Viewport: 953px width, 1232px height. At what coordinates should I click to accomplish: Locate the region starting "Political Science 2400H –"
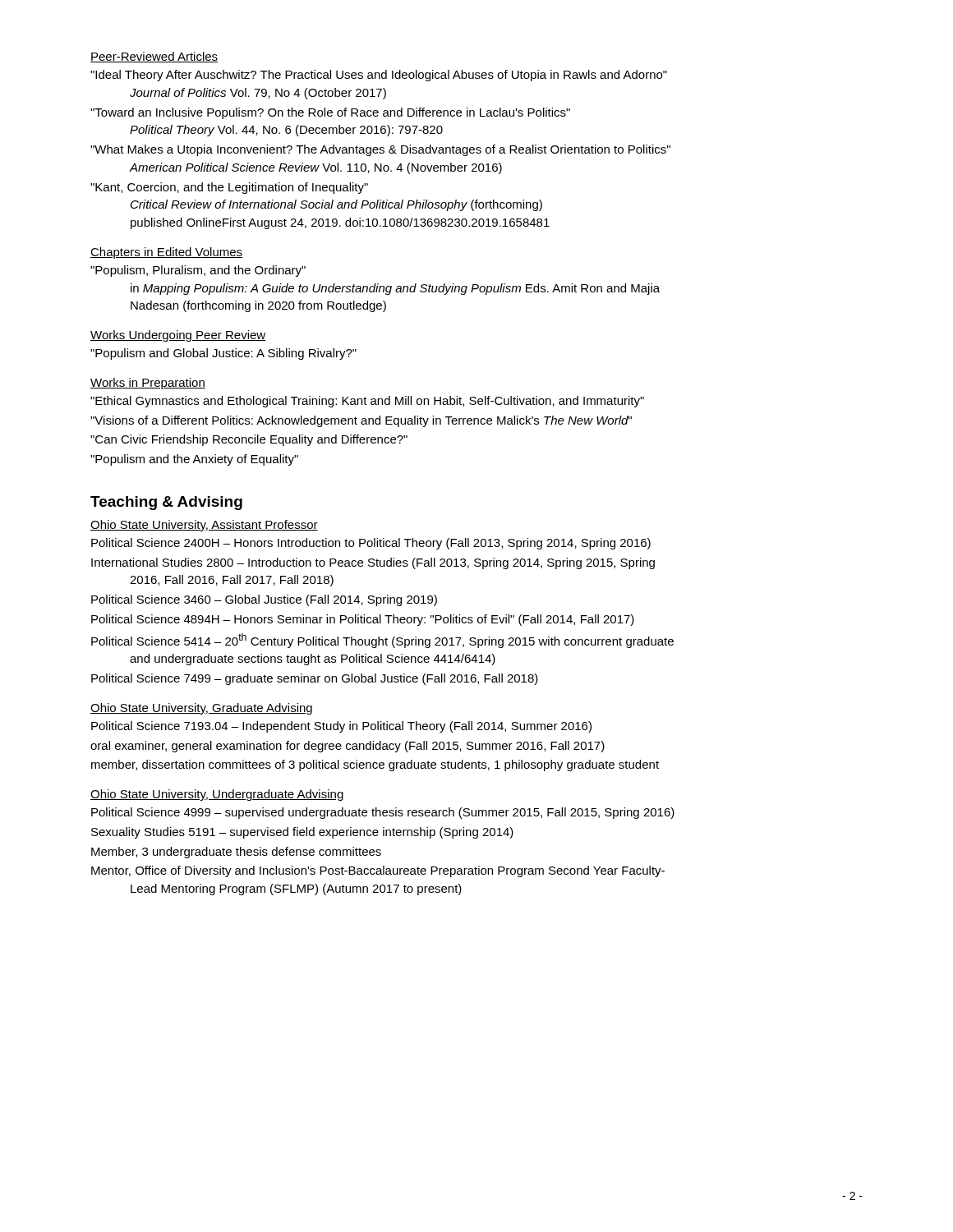point(371,542)
